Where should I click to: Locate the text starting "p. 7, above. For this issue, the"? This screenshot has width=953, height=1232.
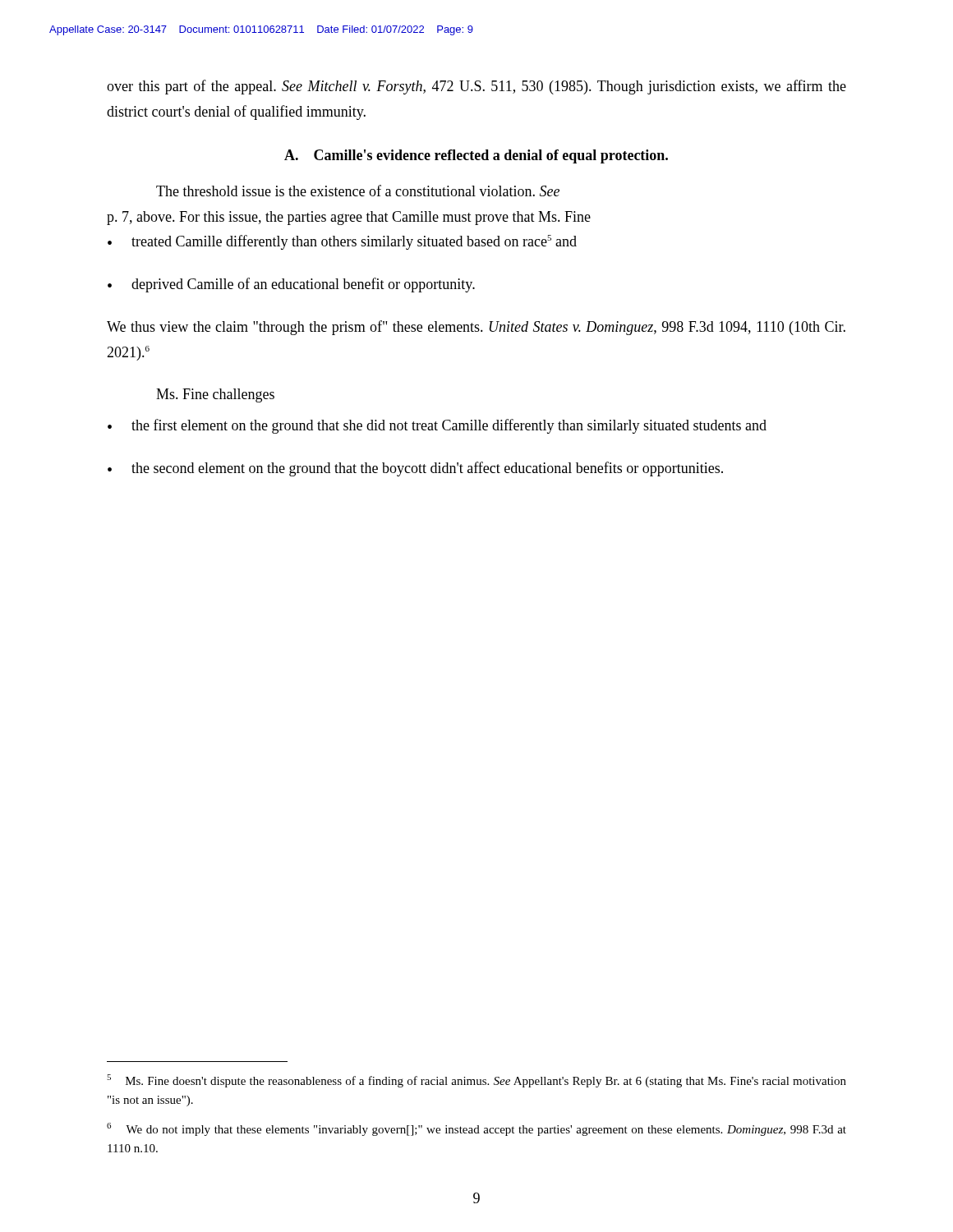tap(349, 217)
